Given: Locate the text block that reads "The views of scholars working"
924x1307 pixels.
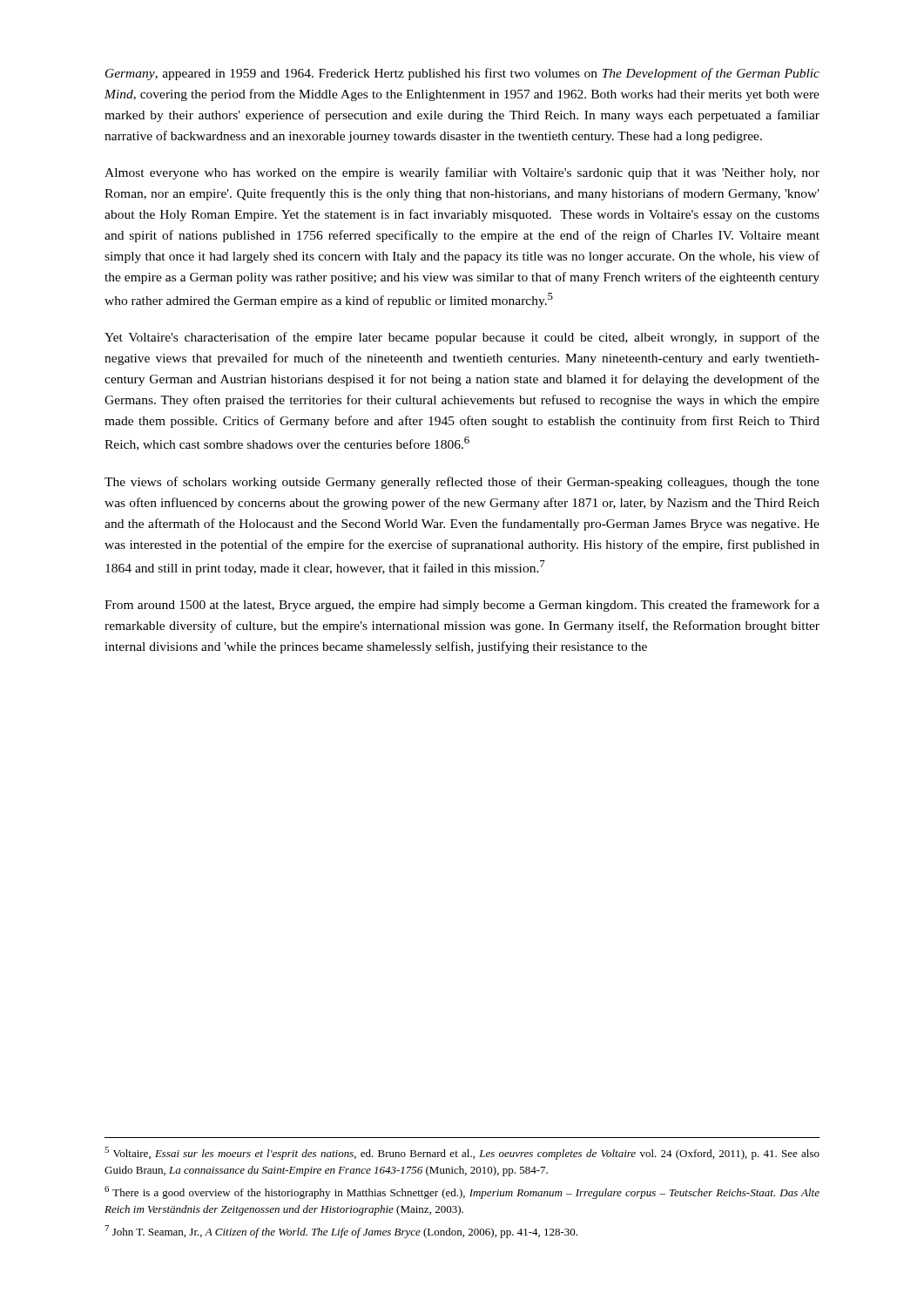Looking at the screenshot, I should coord(462,524).
